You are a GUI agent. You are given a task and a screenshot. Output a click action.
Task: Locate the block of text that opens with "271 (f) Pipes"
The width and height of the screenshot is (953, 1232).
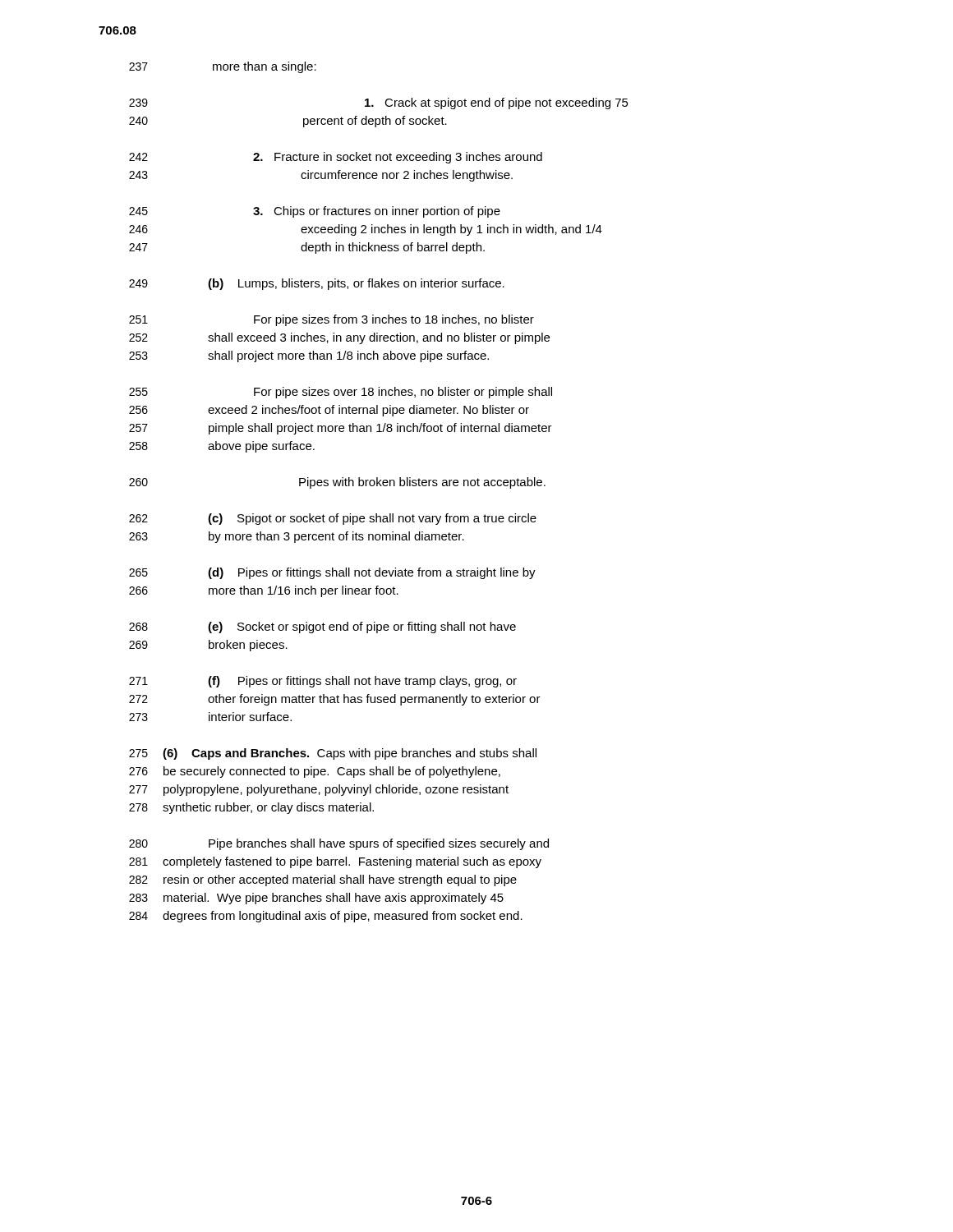(493, 681)
